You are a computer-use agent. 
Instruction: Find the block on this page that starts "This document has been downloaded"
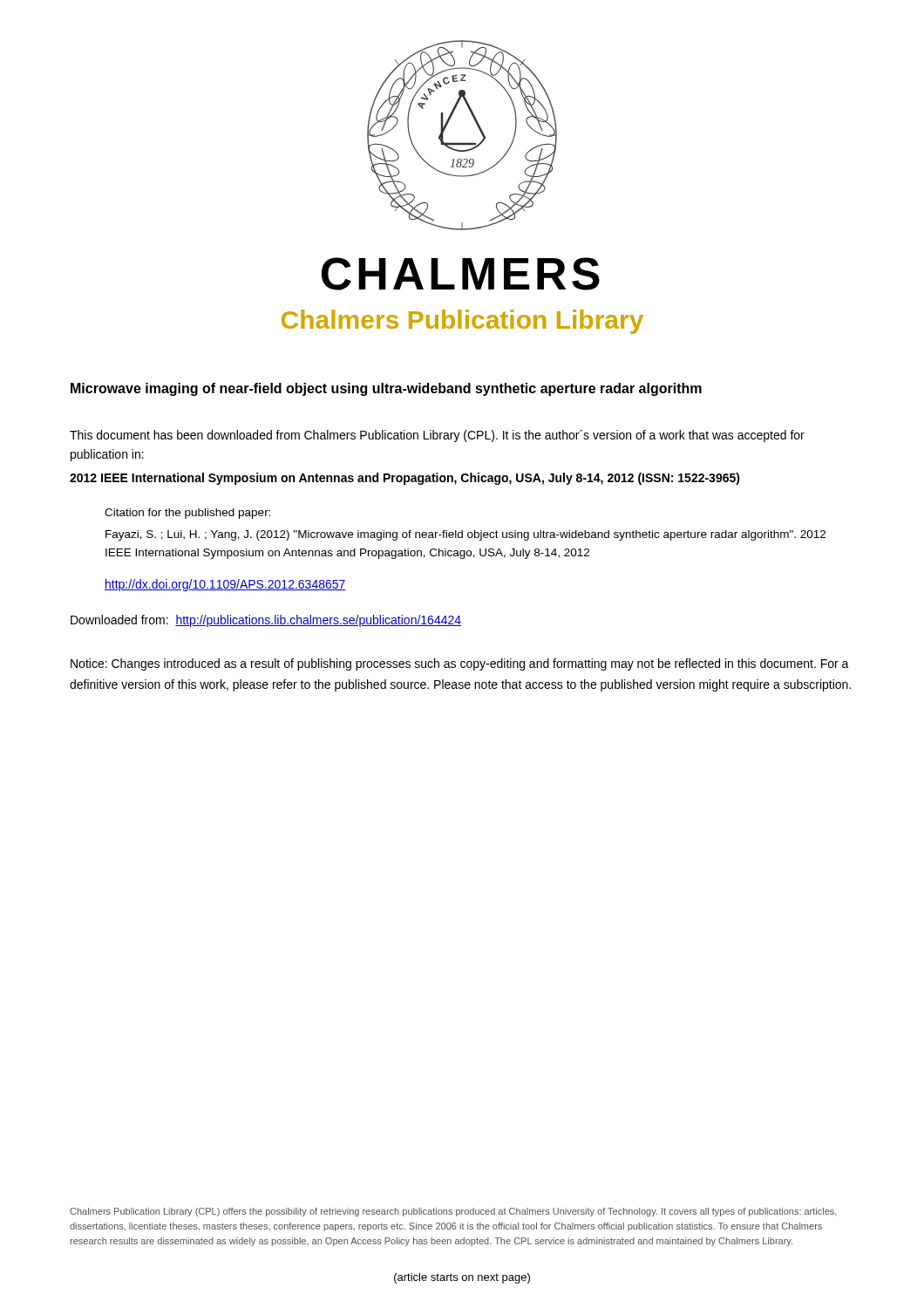[437, 445]
